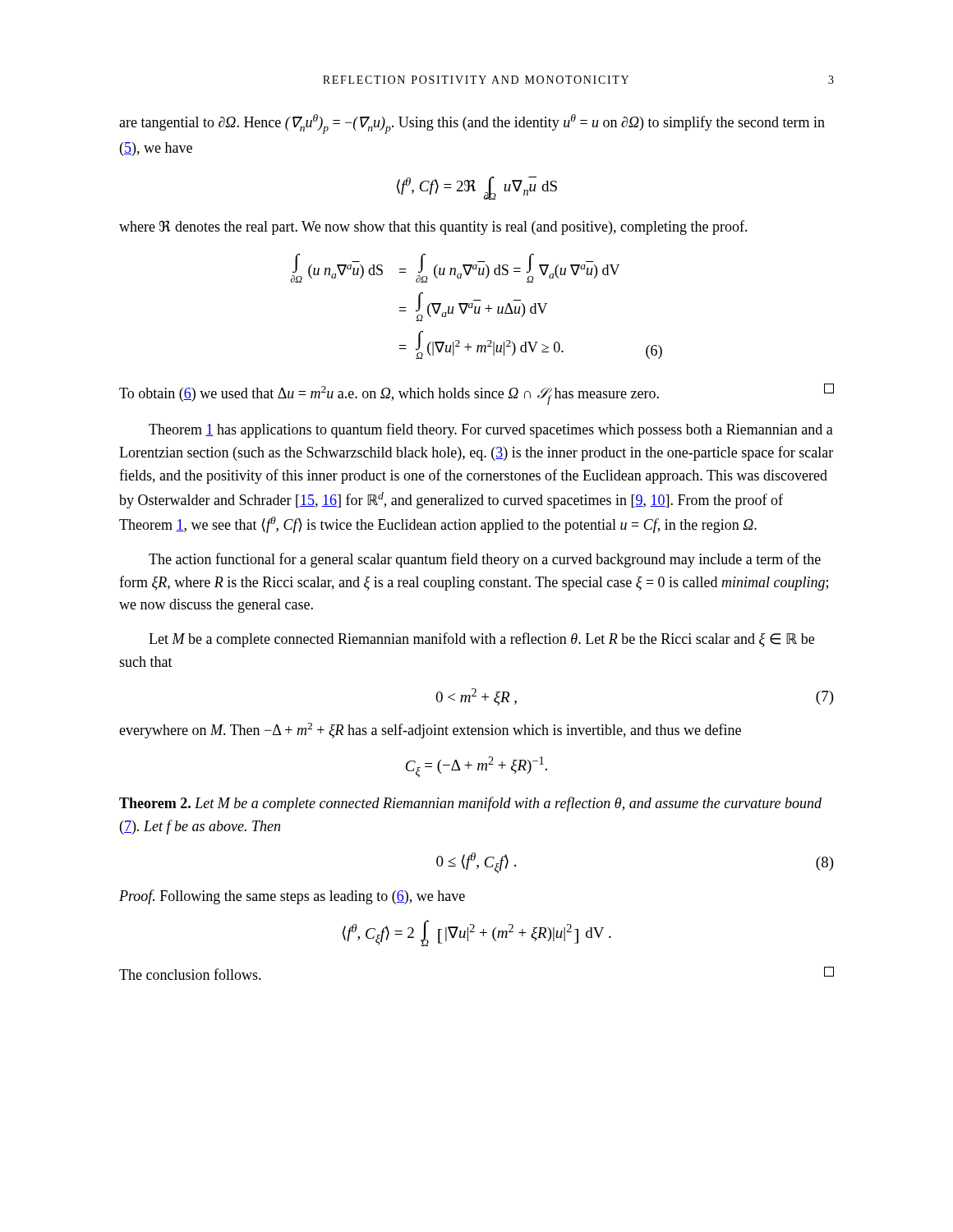Screen dimensions: 1232x953
Task: Where does it say "(7) 0 < m2 + ξR ,"?
Action: [474, 696]
